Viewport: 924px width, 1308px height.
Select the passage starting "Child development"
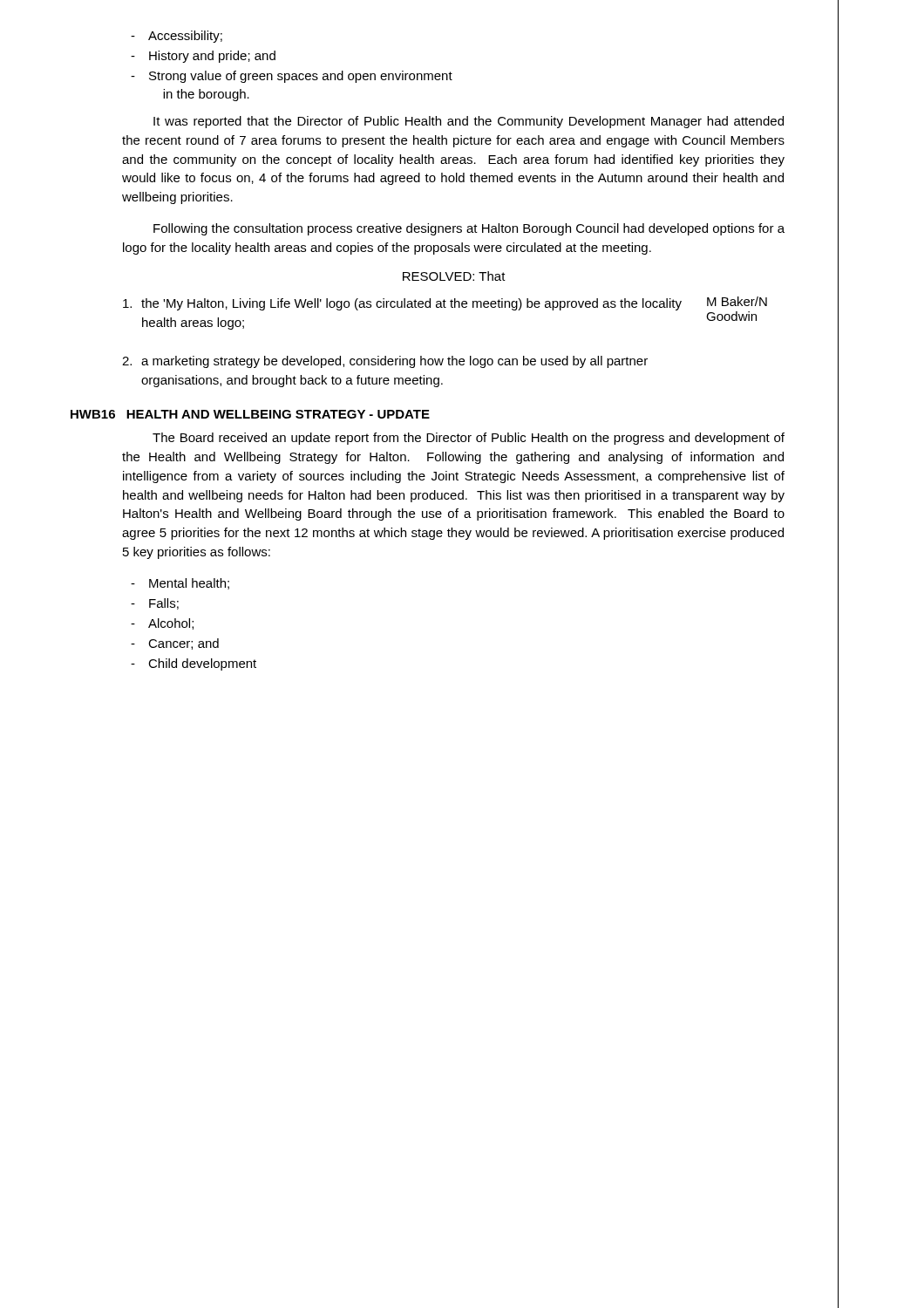click(x=194, y=664)
